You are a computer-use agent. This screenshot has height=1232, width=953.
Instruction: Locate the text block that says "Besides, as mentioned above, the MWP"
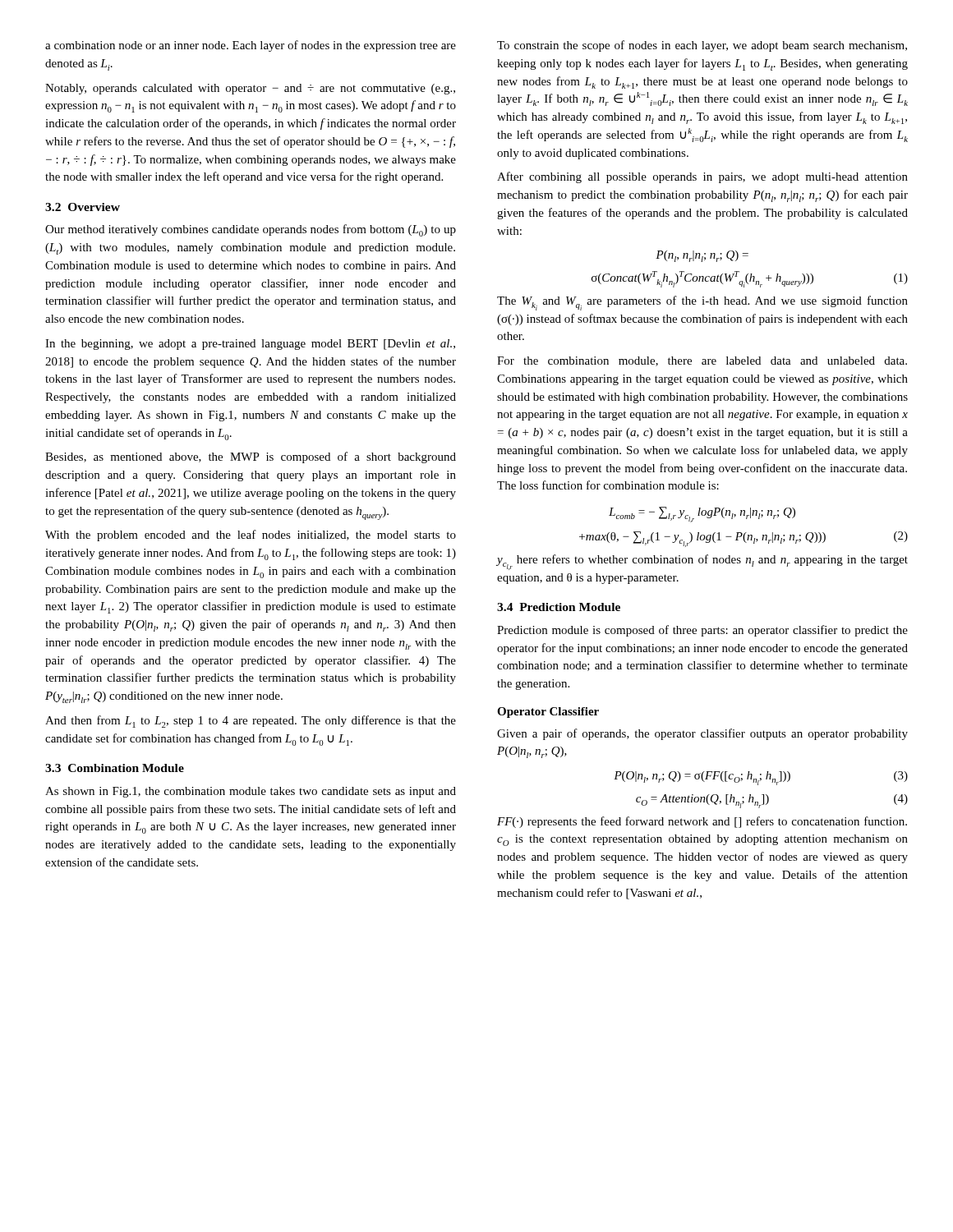[x=251, y=485]
